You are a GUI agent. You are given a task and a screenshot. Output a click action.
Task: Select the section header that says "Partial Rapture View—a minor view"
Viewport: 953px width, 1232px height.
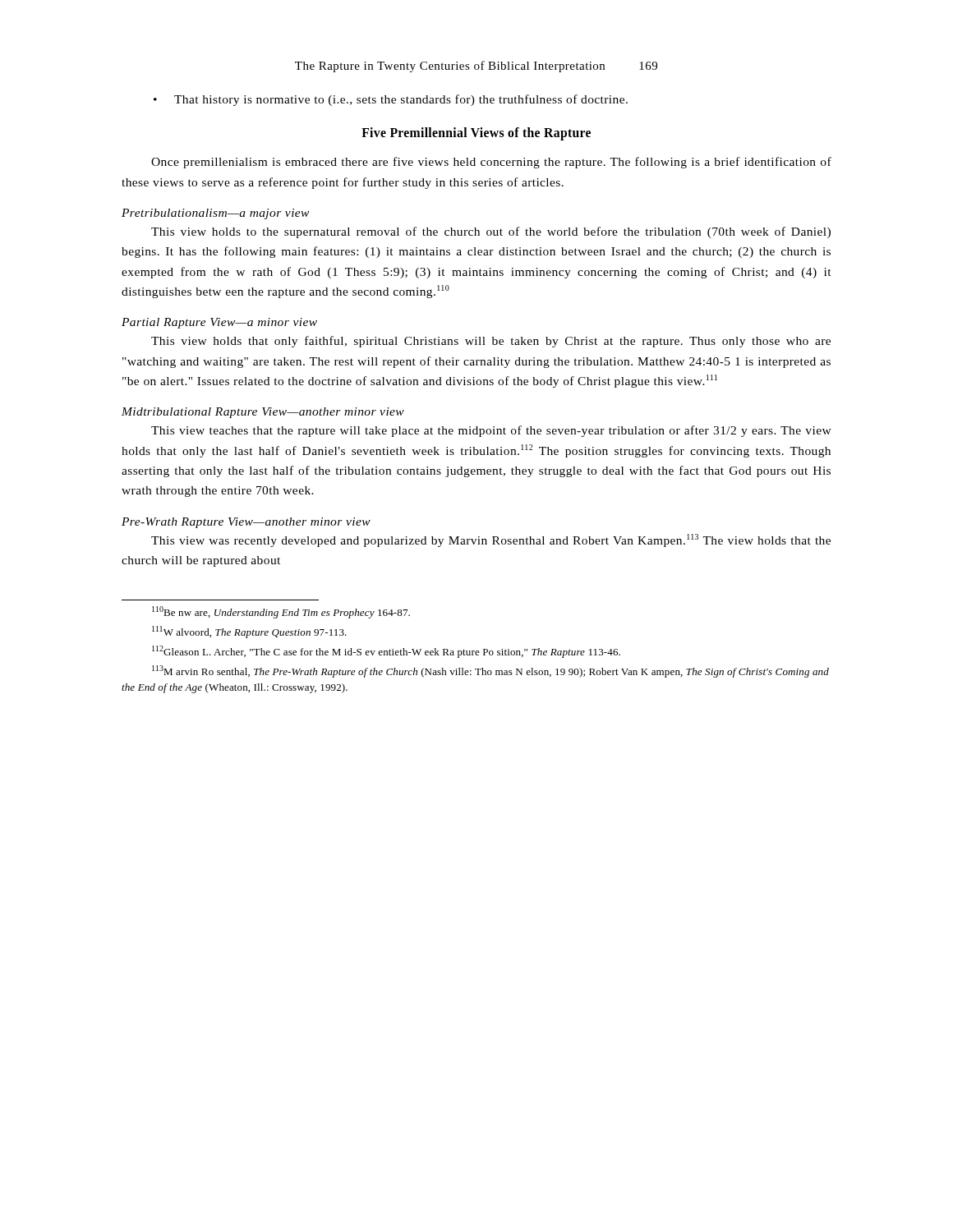[x=220, y=322]
